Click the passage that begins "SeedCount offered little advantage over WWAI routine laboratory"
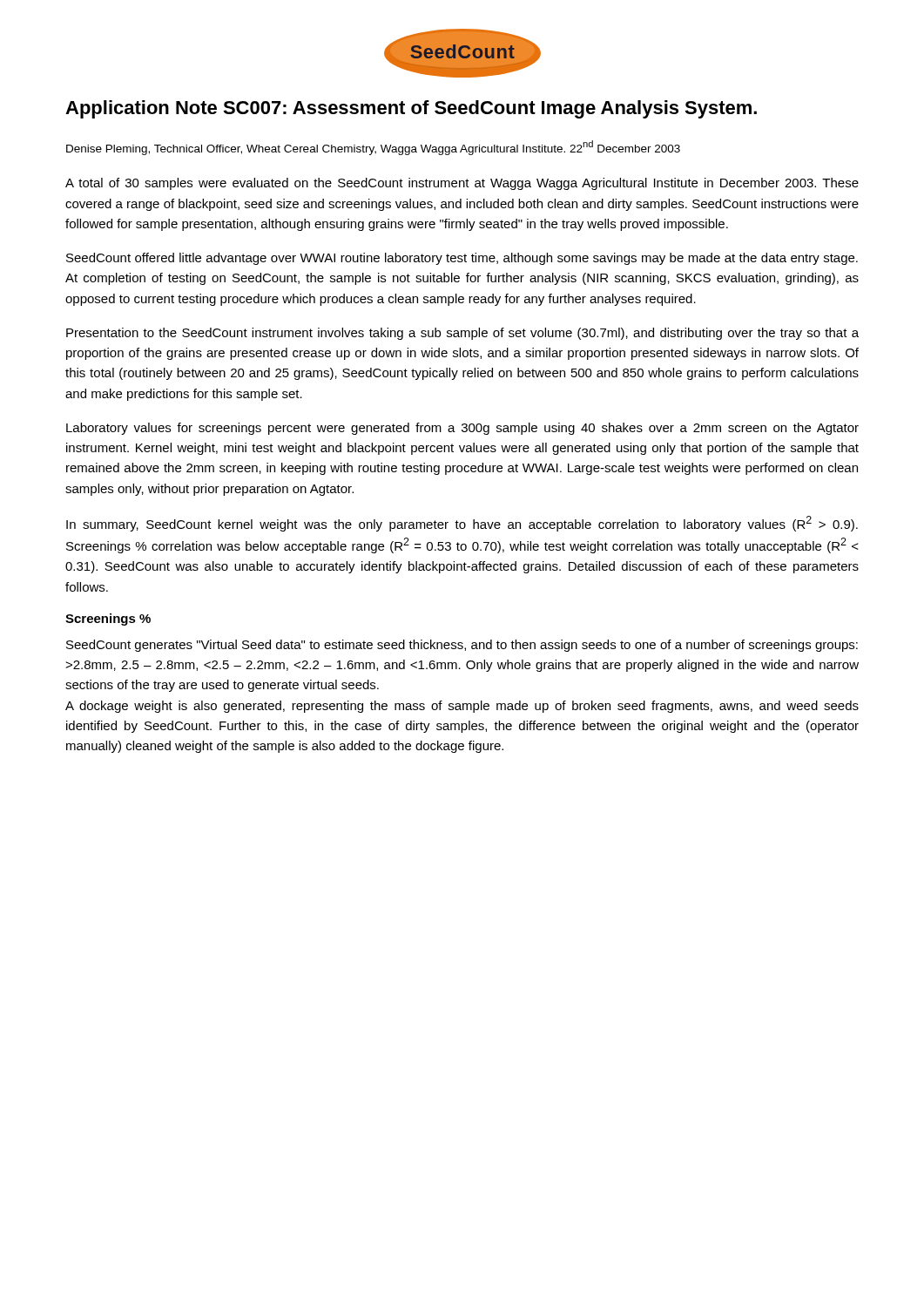The image size is (924, 1307). pyautogui.click(x=462, y=278)
